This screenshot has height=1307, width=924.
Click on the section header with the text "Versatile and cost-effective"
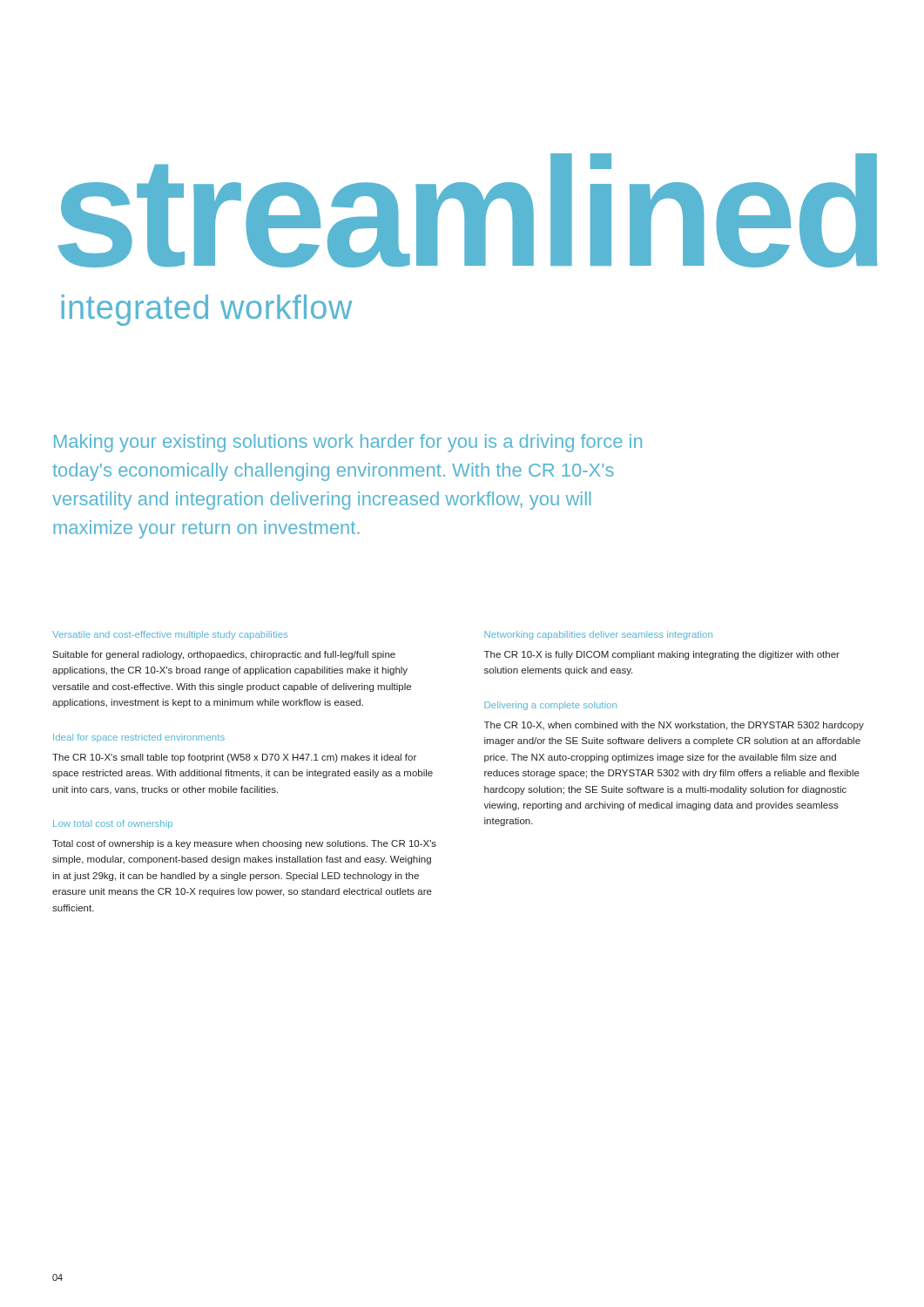[246, 634]
